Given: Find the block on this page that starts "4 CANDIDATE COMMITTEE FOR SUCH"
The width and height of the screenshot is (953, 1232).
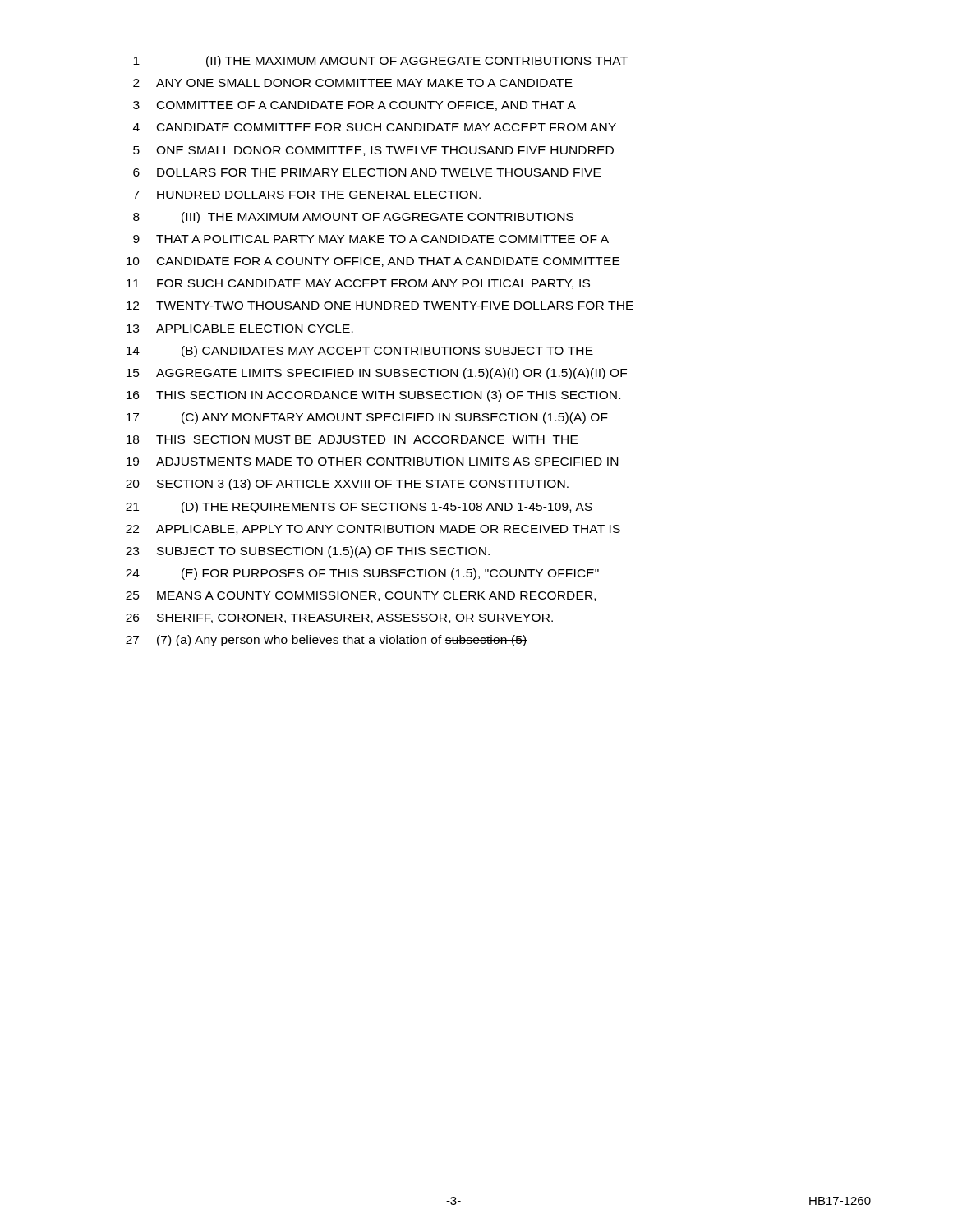Looking at the screenshot, I should pyautogui.click(x=485, y=127).
